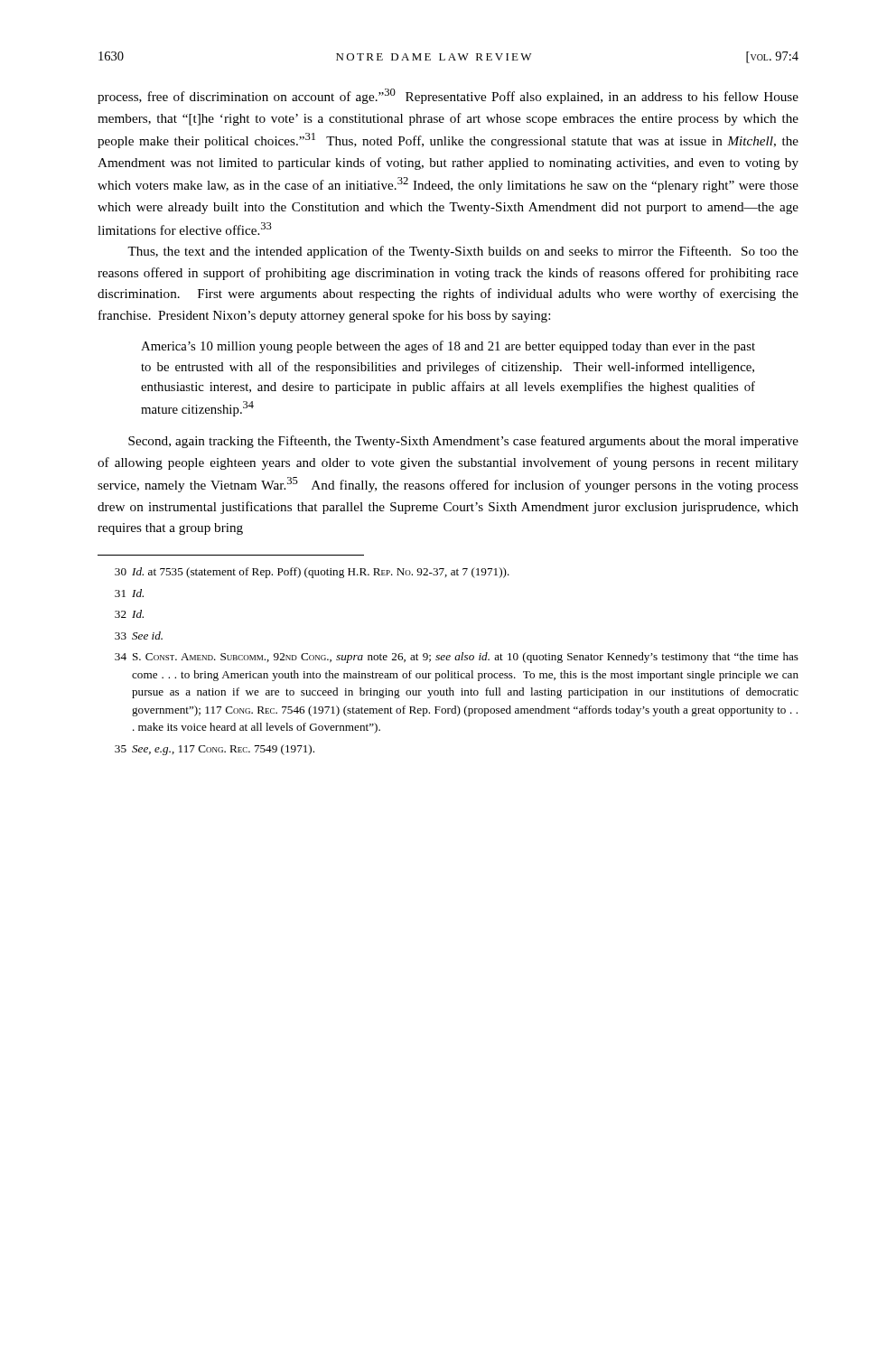Screen dimensions: 1355x896
Task: Find the element starting "30 Id. at 7535 (statement of Rep. Poff)"
Action: 448,572
